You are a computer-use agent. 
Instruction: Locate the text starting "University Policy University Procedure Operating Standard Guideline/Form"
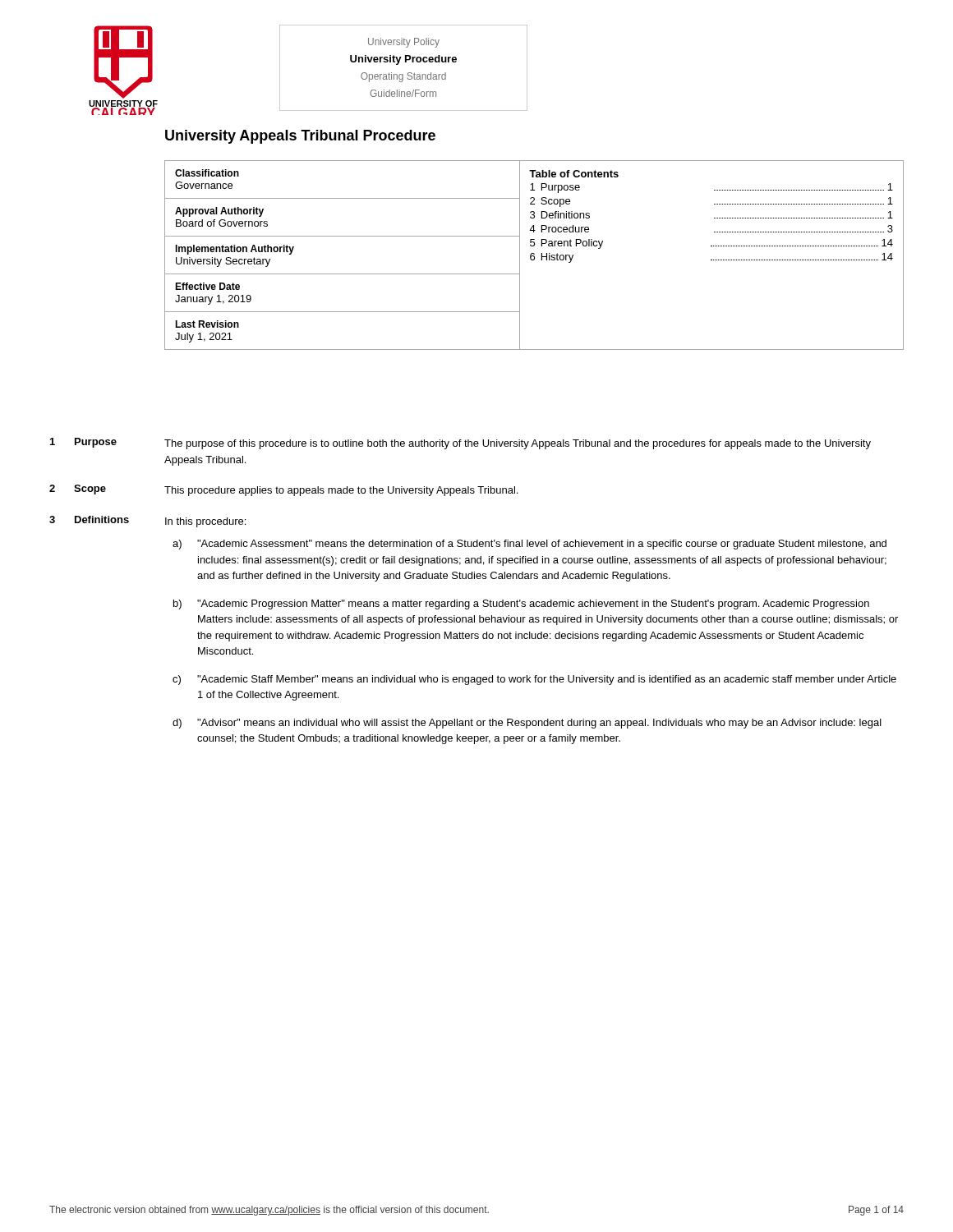tap(403, 68)
